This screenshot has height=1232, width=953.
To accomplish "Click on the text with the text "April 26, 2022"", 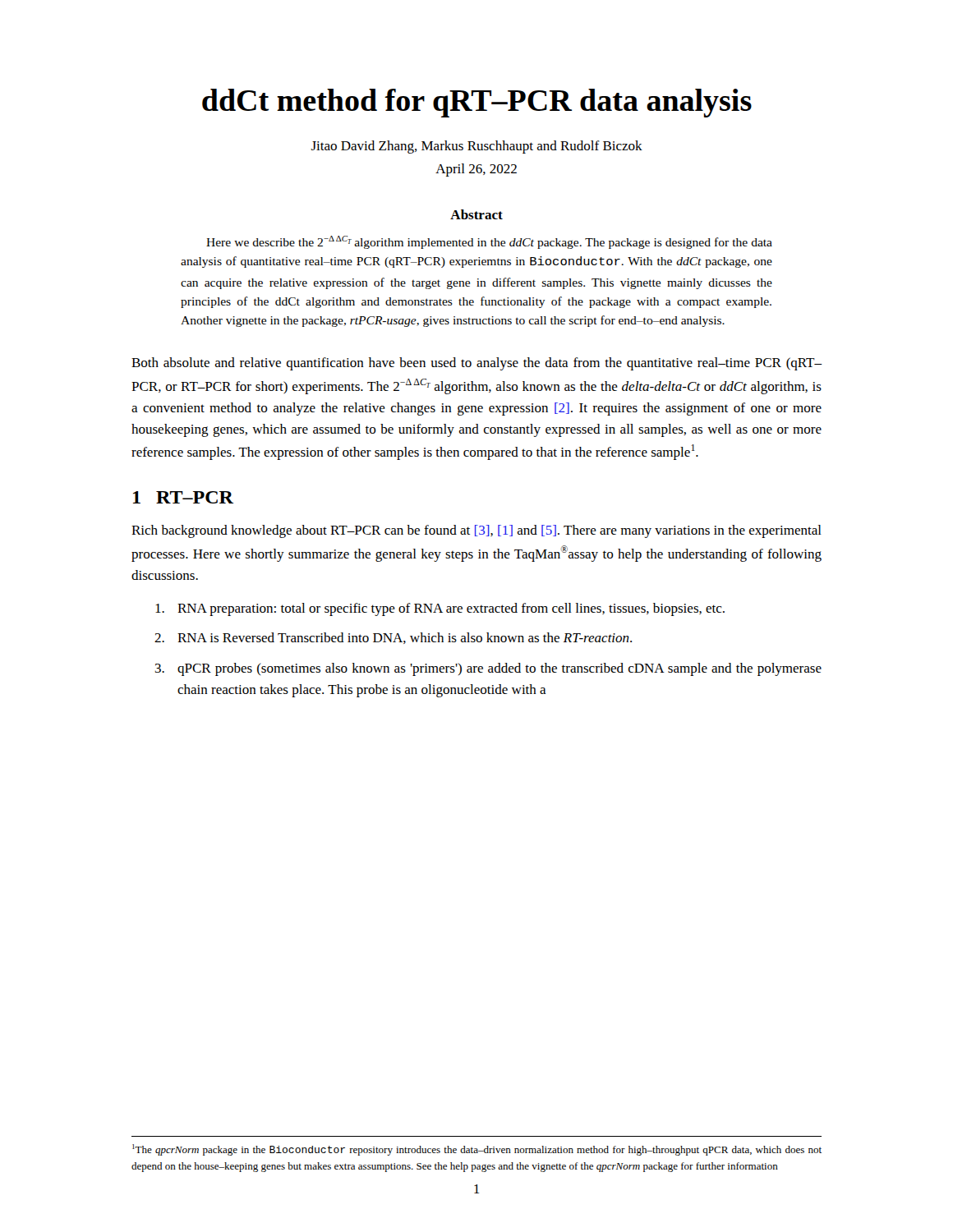I will pyautogui.click(x=476, y=169).
